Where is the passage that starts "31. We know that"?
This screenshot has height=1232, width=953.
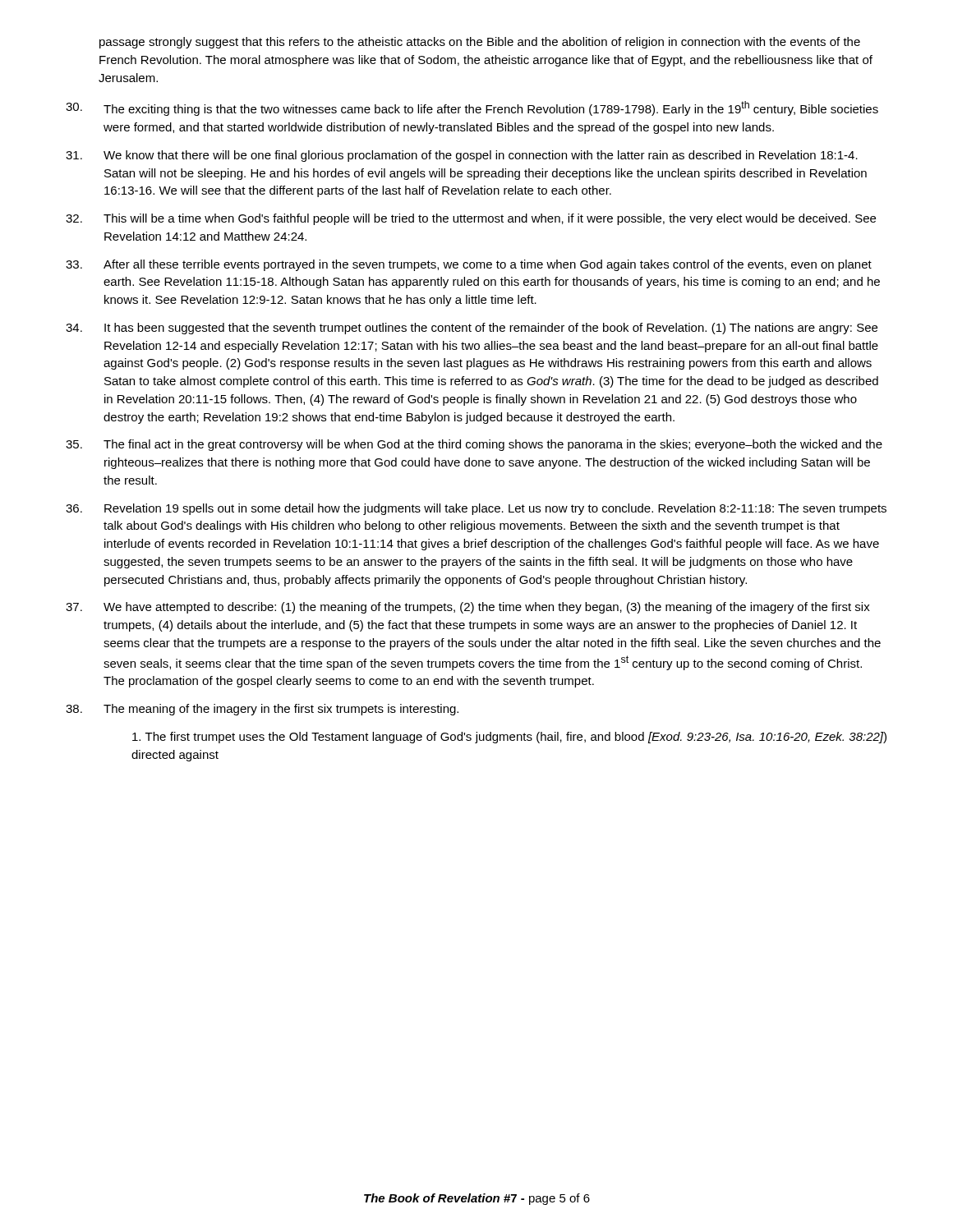pos(476,173)
